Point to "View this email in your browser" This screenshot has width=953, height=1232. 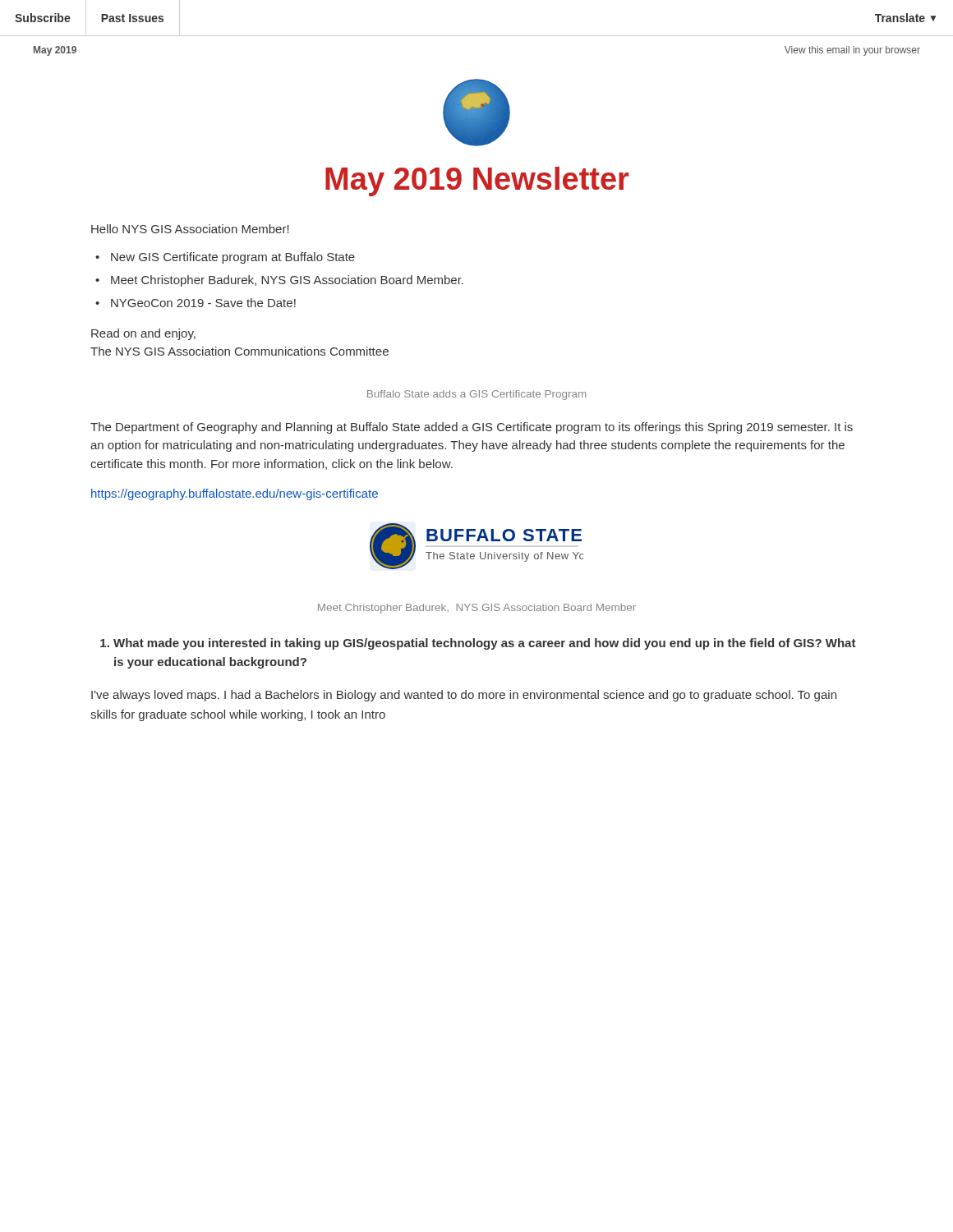(852, 50)
